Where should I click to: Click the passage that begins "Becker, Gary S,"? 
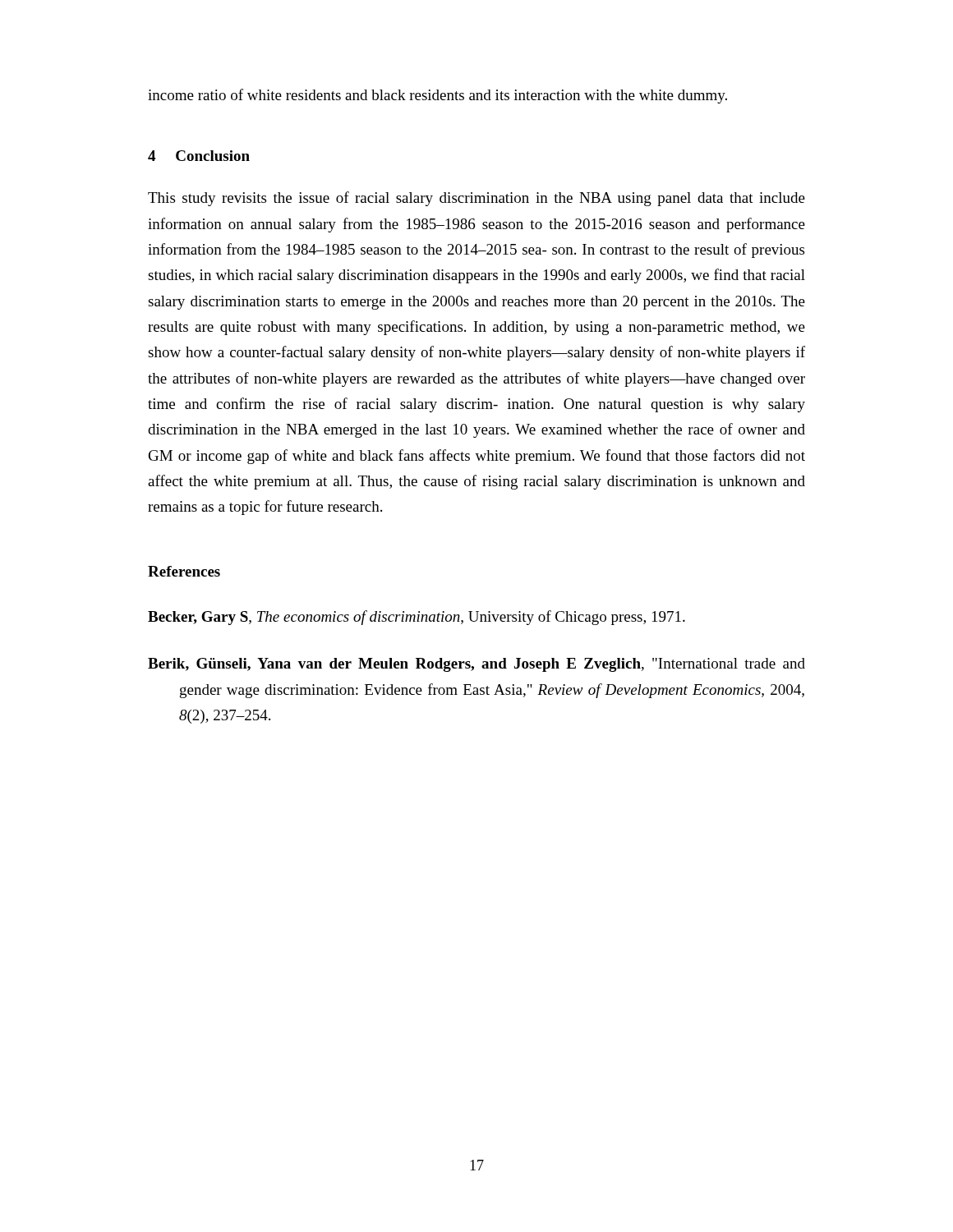(x=417, y=616)
